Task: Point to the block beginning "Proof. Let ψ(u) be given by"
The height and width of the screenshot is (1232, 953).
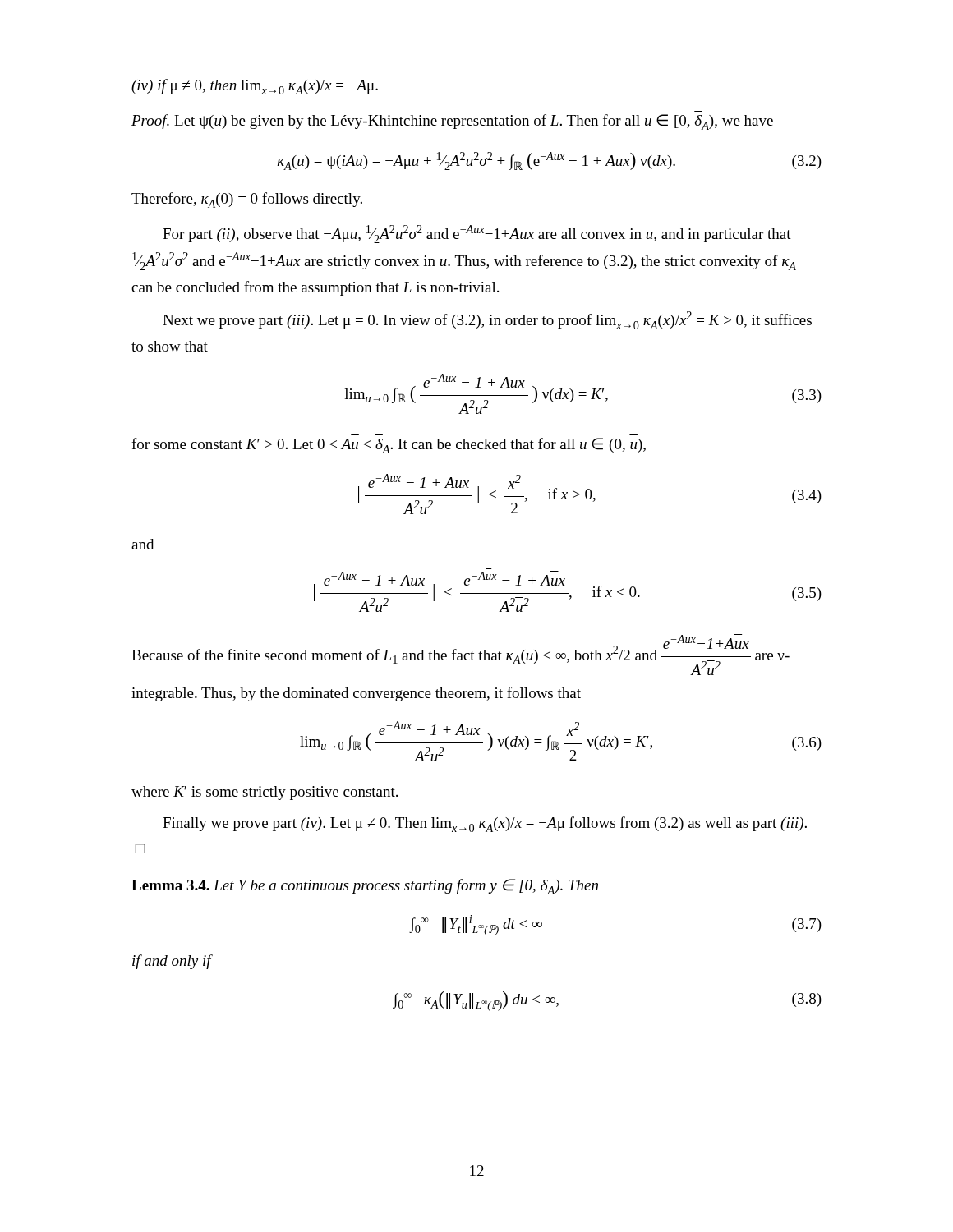Action: point(452,122)
